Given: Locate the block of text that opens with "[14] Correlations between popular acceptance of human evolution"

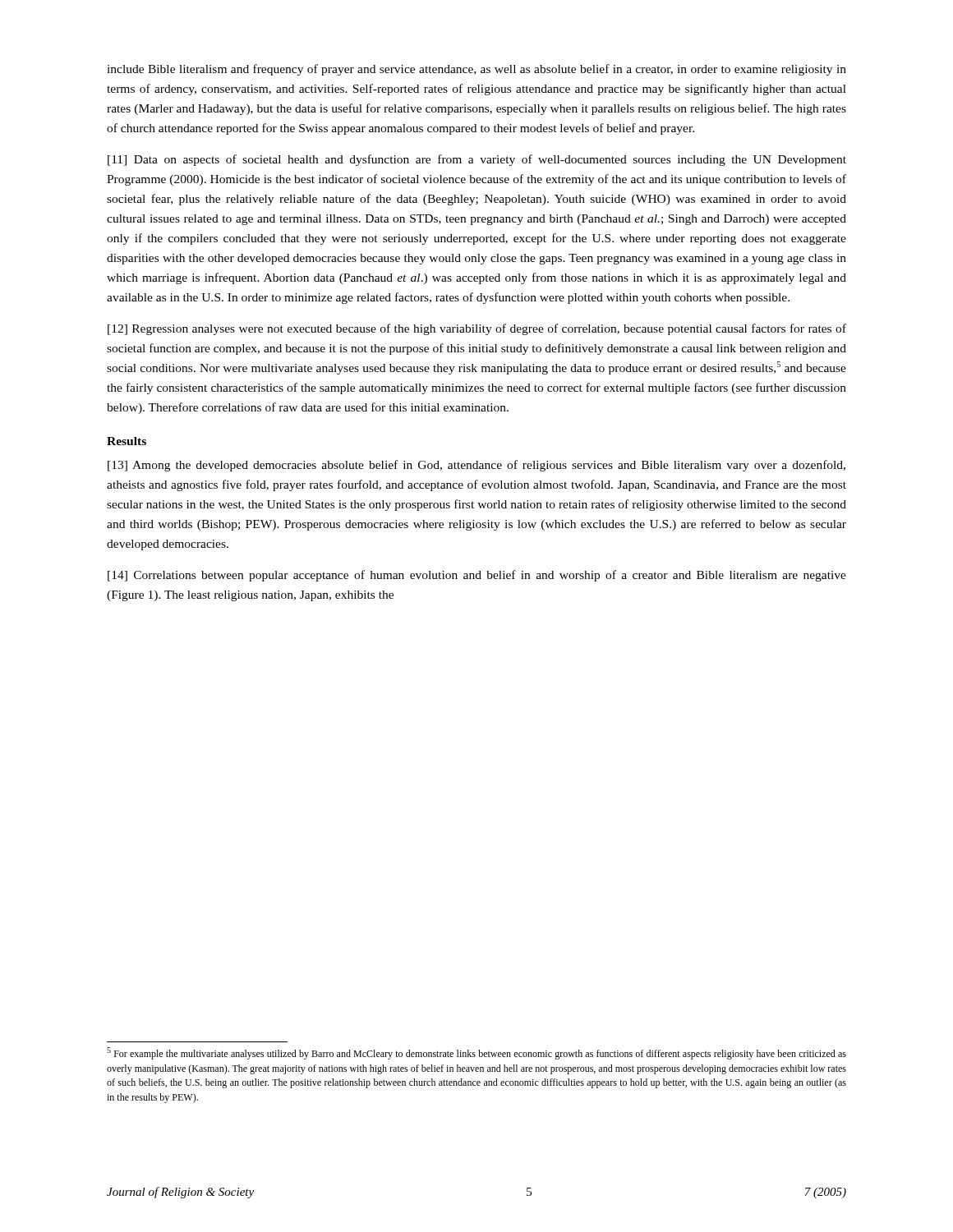Looking at the screenshot, I should [x=476, y=585].
